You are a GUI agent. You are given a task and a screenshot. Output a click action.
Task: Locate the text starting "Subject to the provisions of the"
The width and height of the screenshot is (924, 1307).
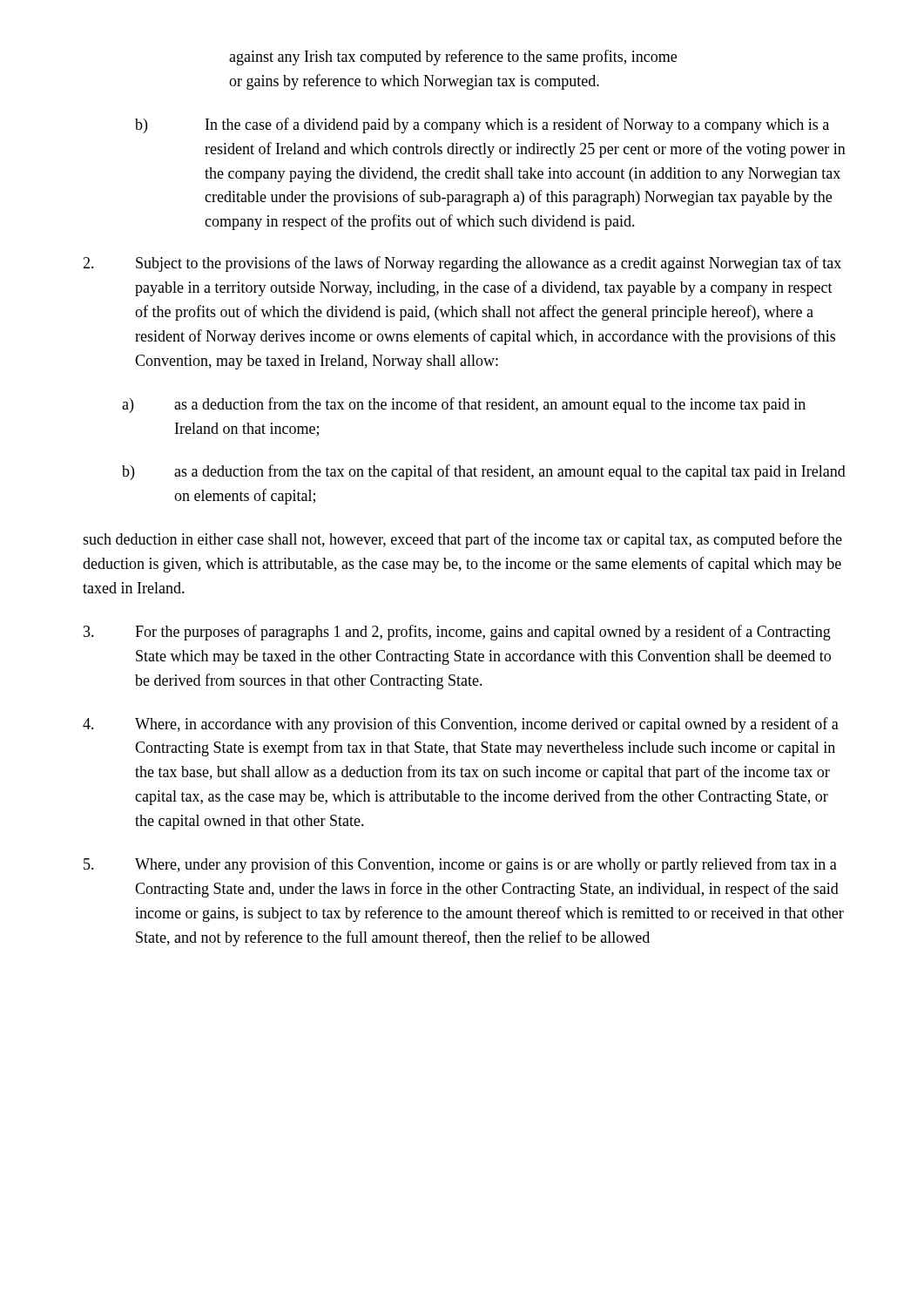point(464,313)
